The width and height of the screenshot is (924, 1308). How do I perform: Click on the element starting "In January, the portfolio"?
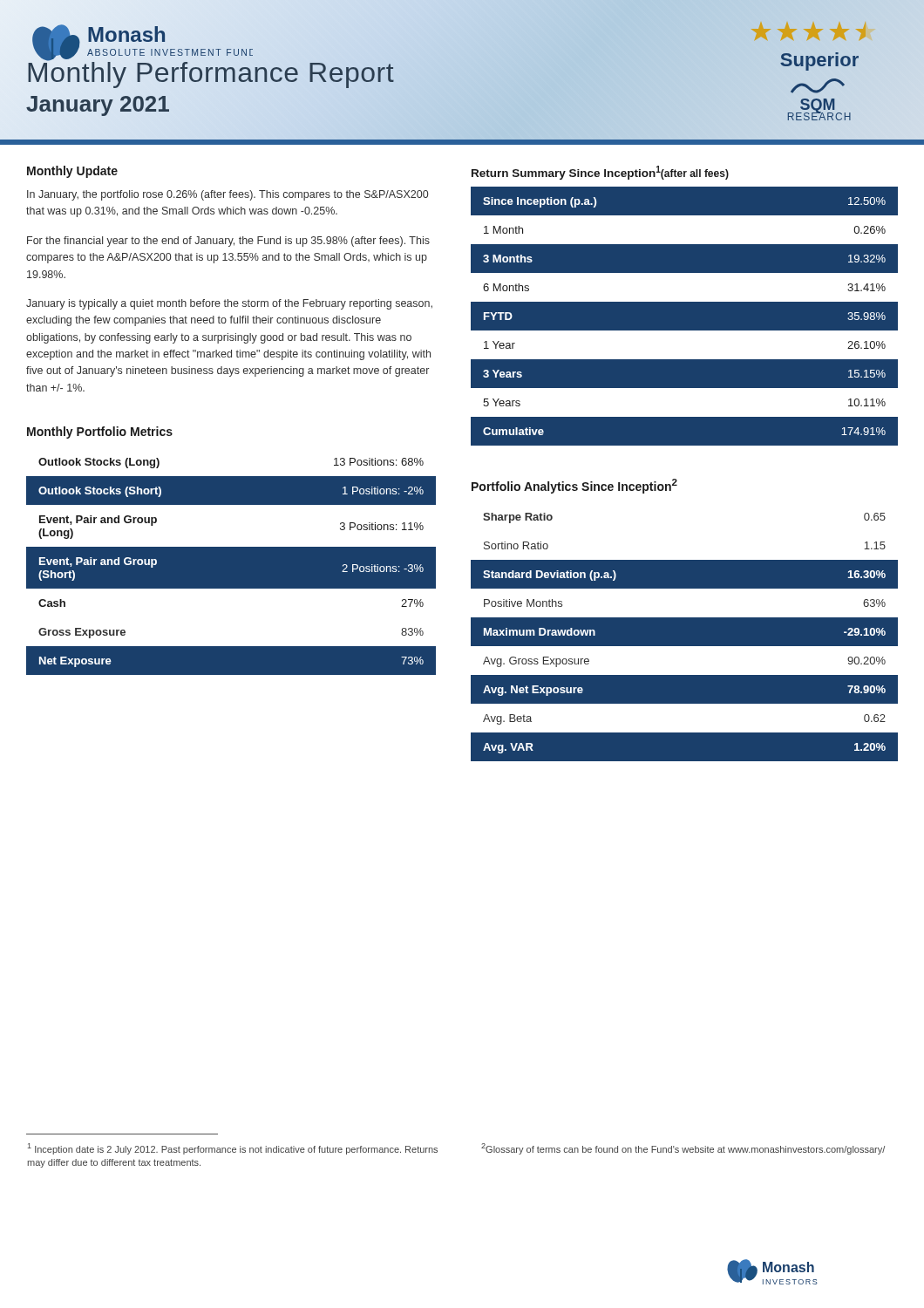[x=227, y=203]
